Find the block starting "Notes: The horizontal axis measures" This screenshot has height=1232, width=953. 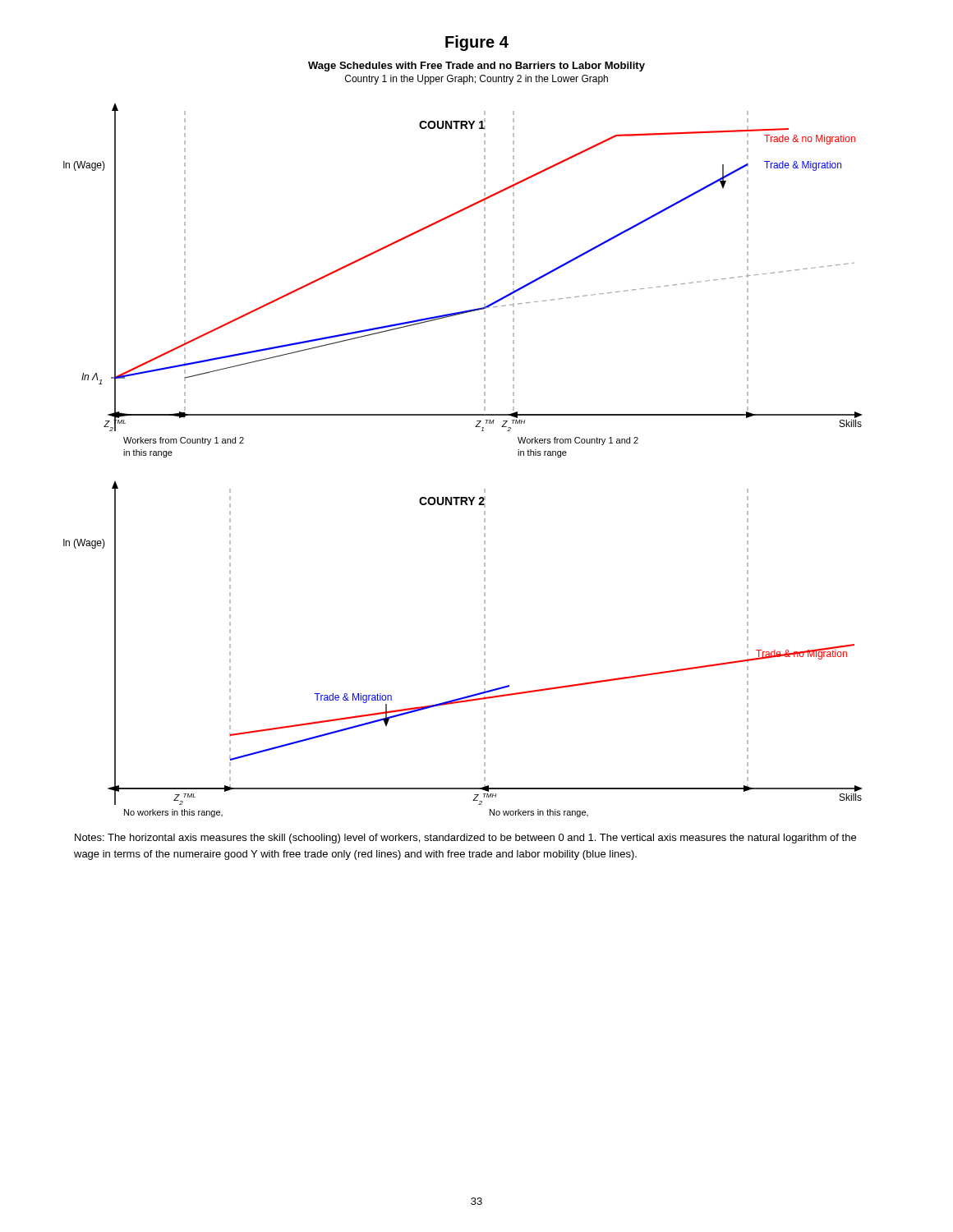(x=465, y=845)
